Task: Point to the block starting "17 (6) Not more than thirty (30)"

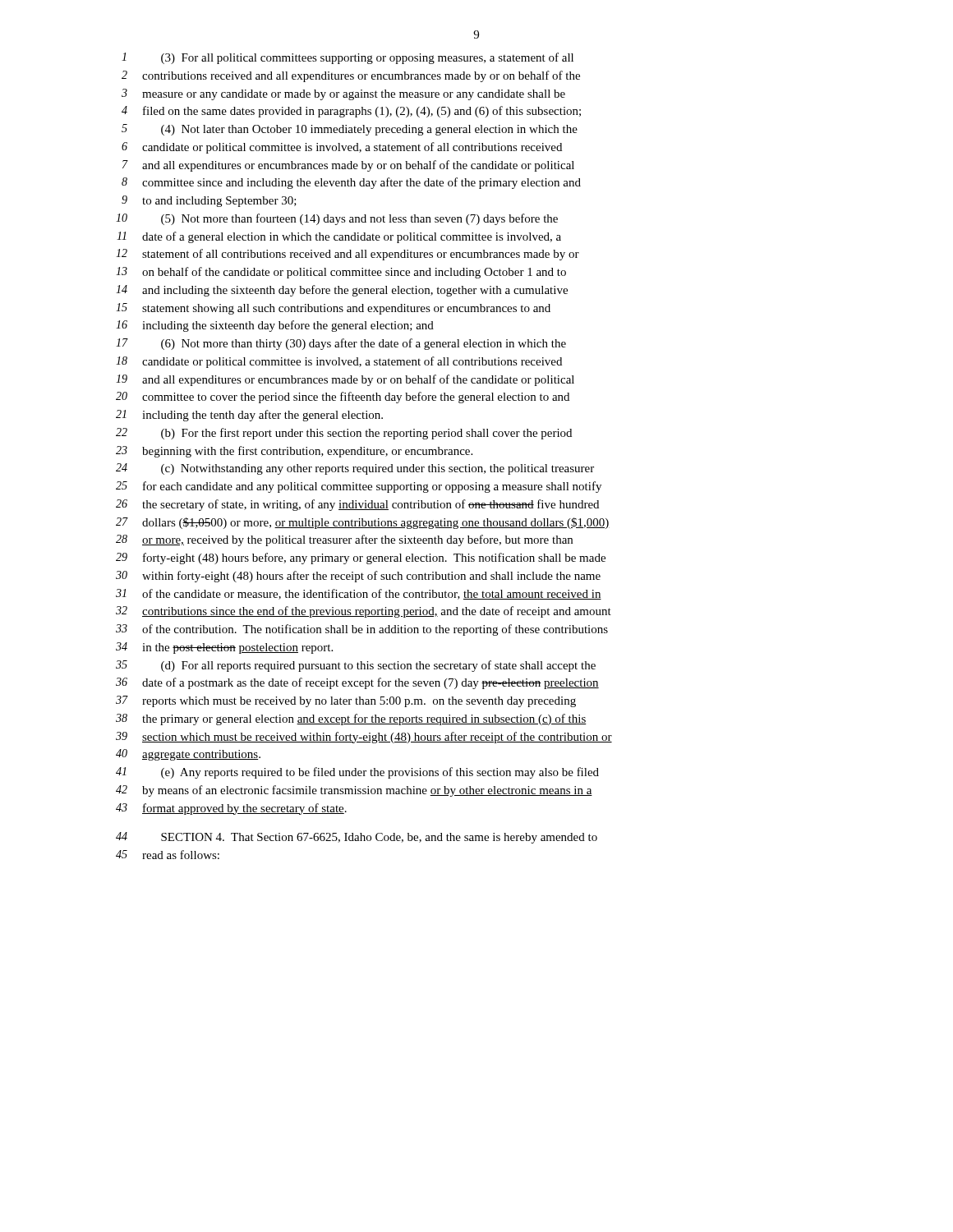Action: click(x=485, y=380)
